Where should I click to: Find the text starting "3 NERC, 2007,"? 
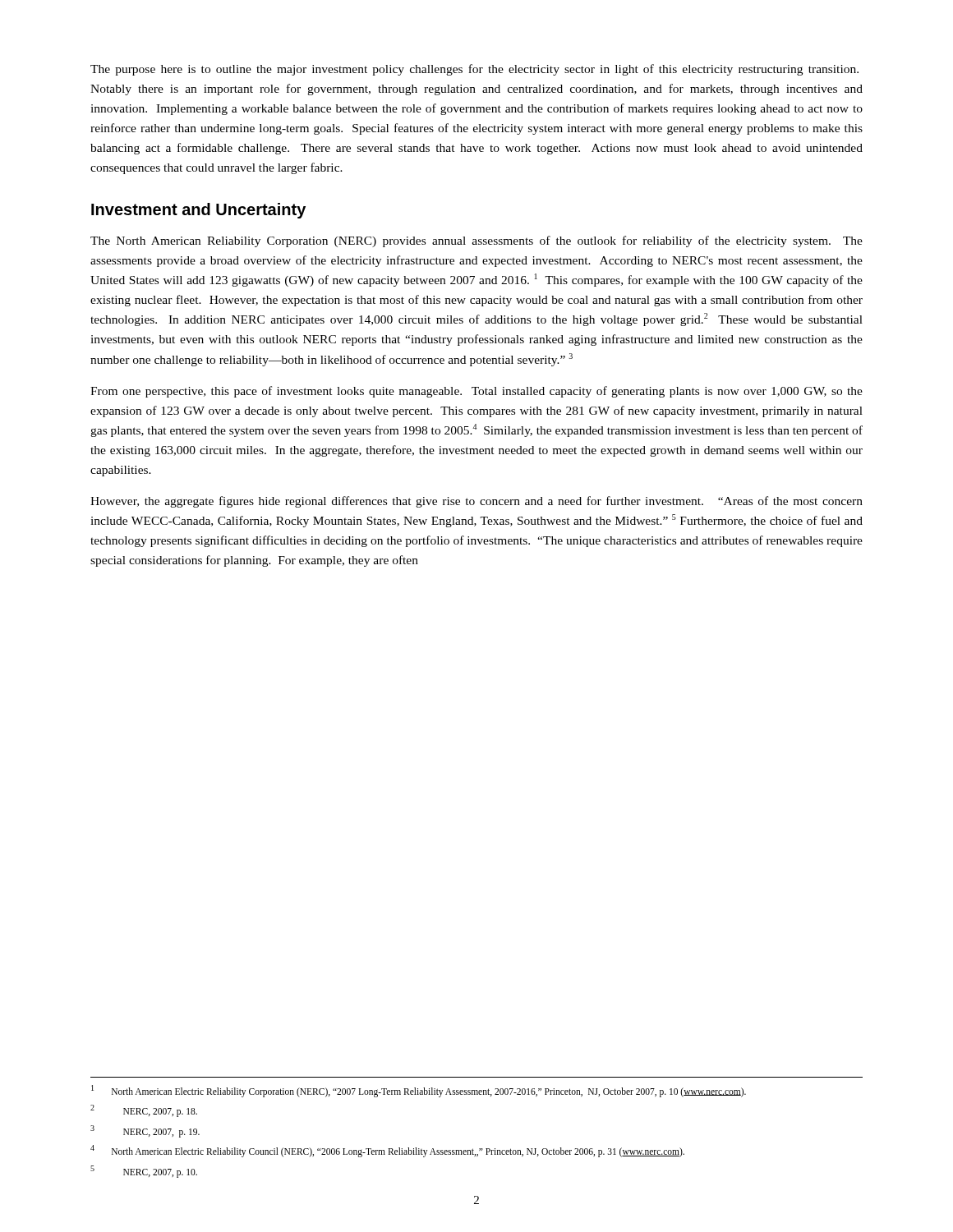tap(145, 1130)
